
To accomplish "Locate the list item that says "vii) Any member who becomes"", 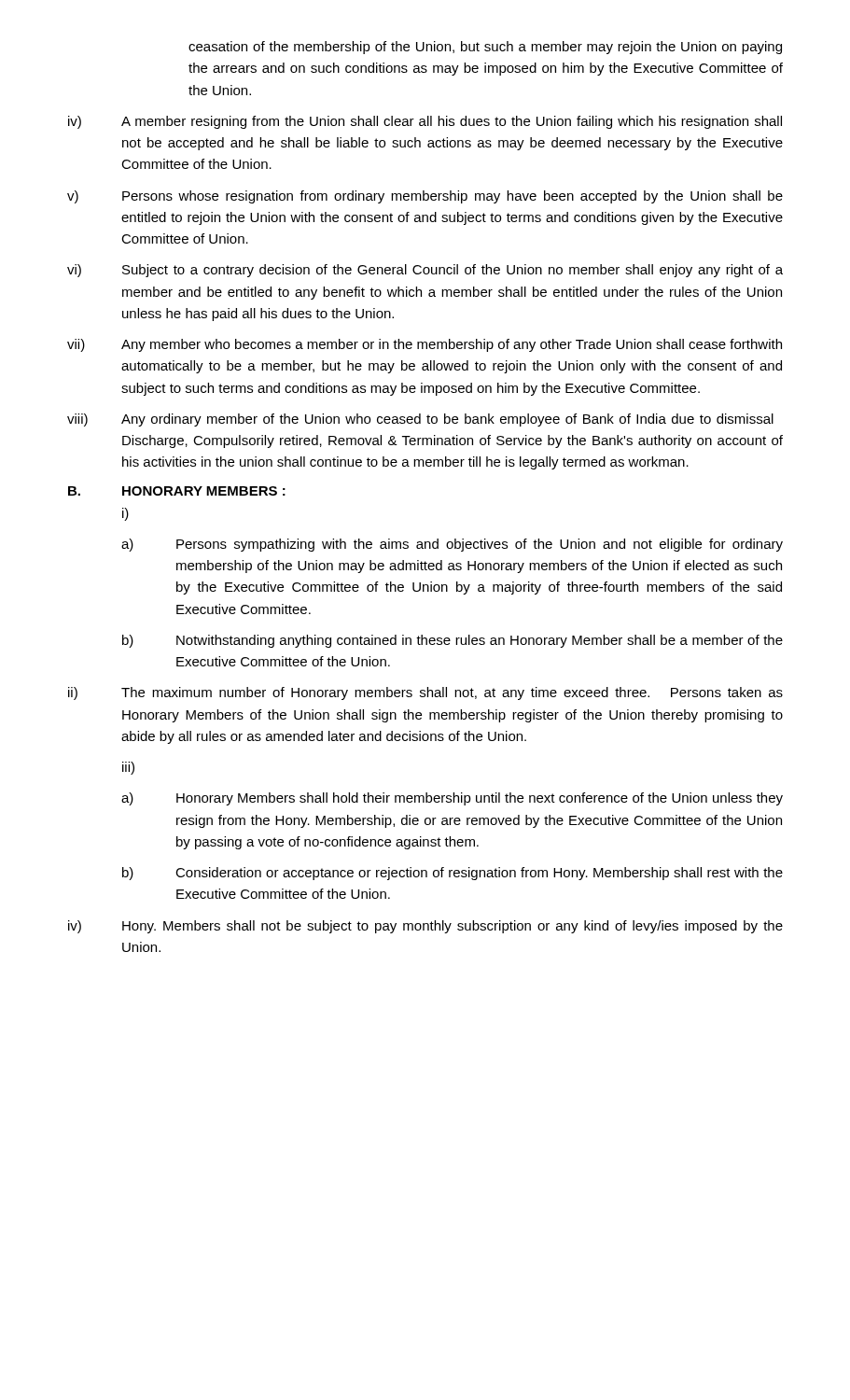I will [425, 366].
